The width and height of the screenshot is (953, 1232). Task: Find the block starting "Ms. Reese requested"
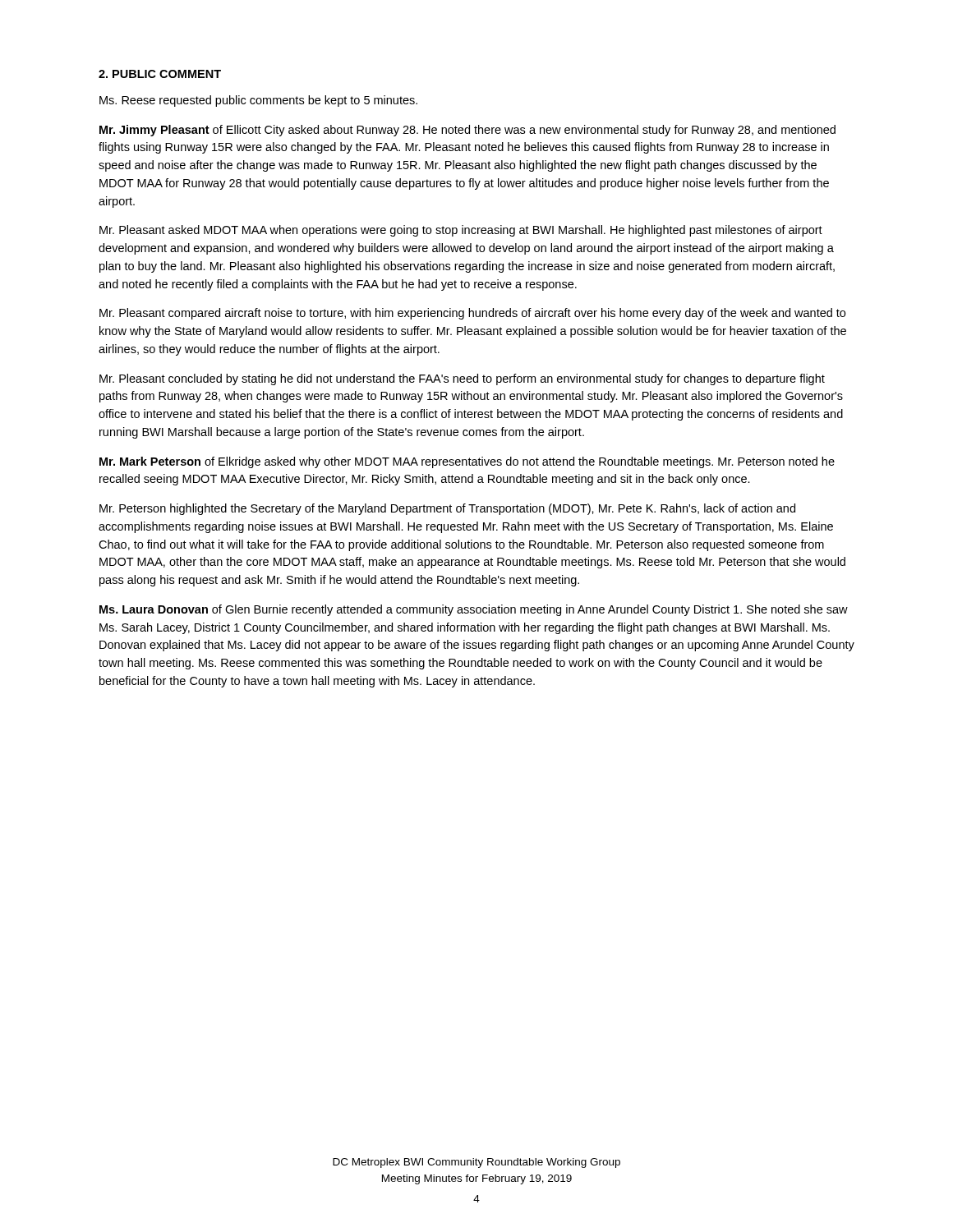click(x=258, y=100)
